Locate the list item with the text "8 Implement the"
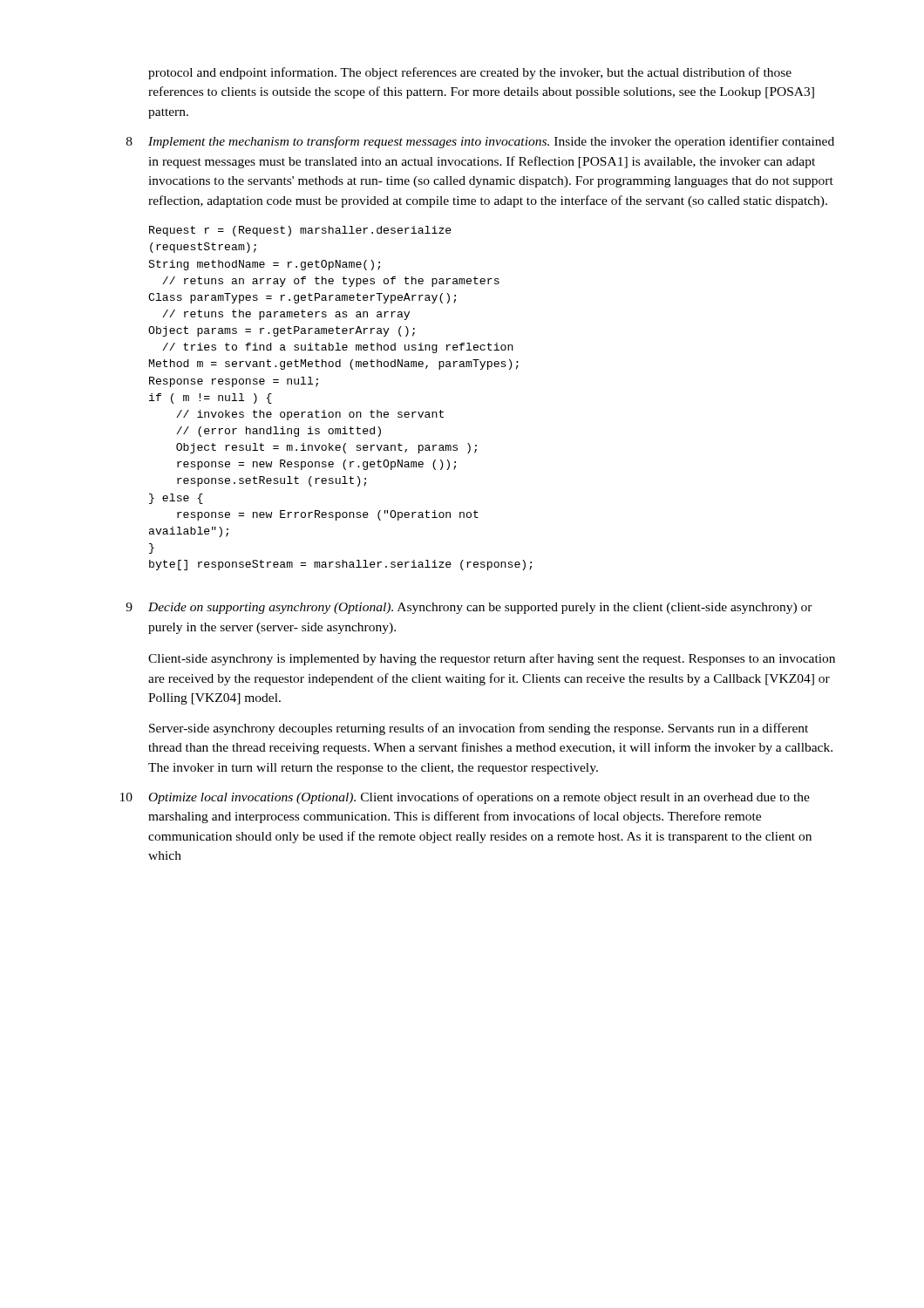The height and width of the screenshot is (1308, 924). click(462, 359)
